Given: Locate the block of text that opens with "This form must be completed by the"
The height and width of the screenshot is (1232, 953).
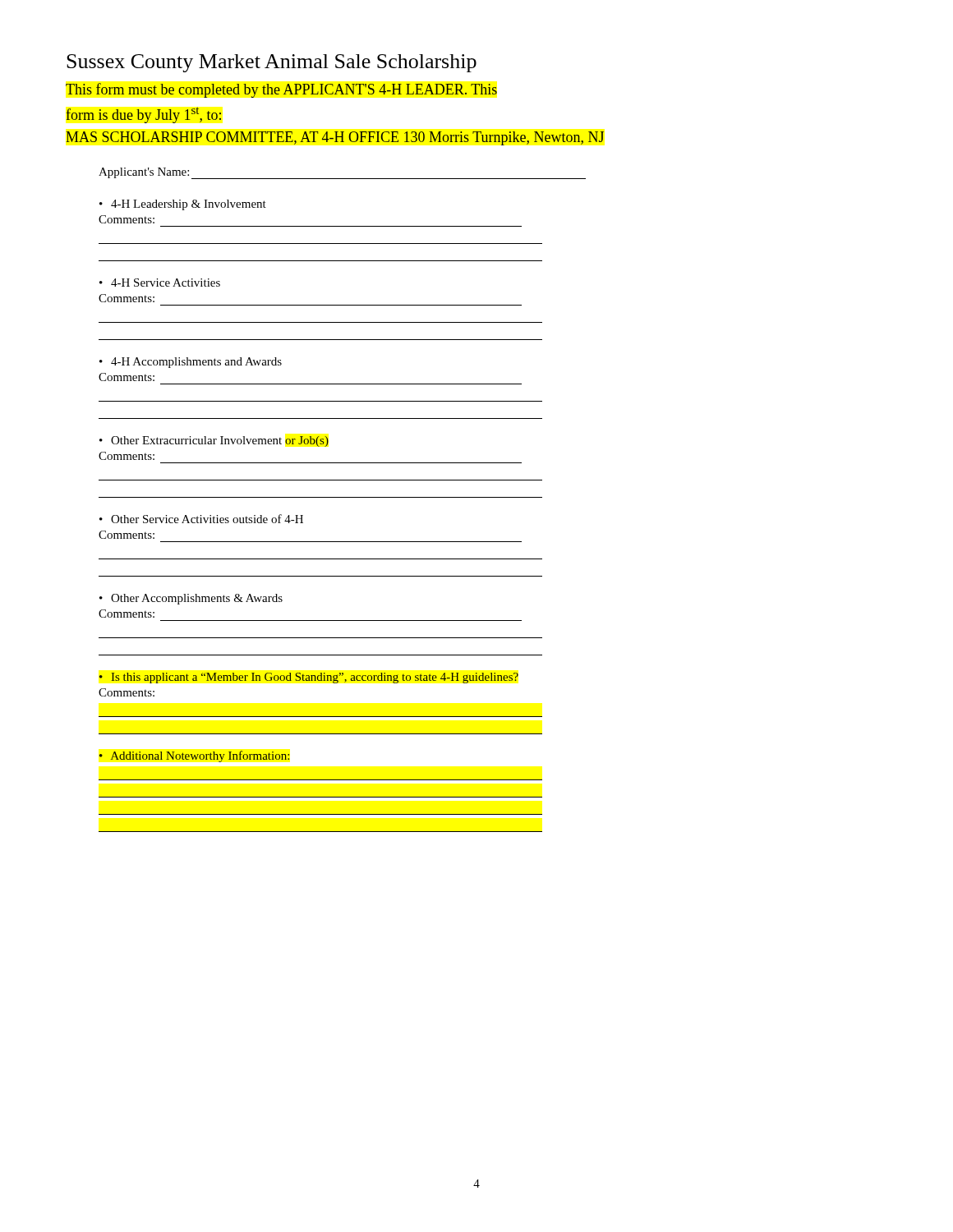Looking at the screenshot, I should tap(281, 90).
